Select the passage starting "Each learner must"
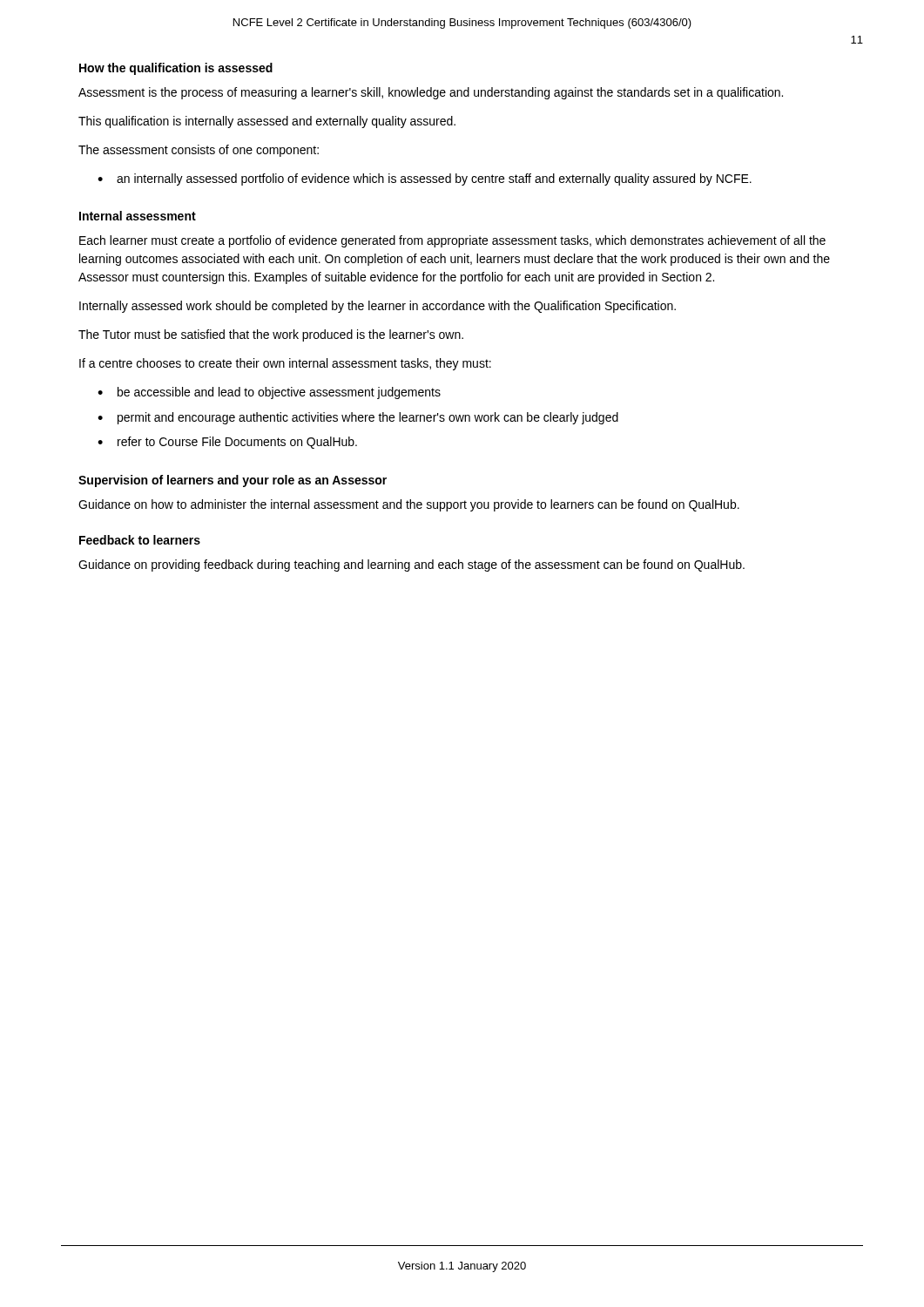Viewport: 924px width, 1307px height. pos(454,259)
